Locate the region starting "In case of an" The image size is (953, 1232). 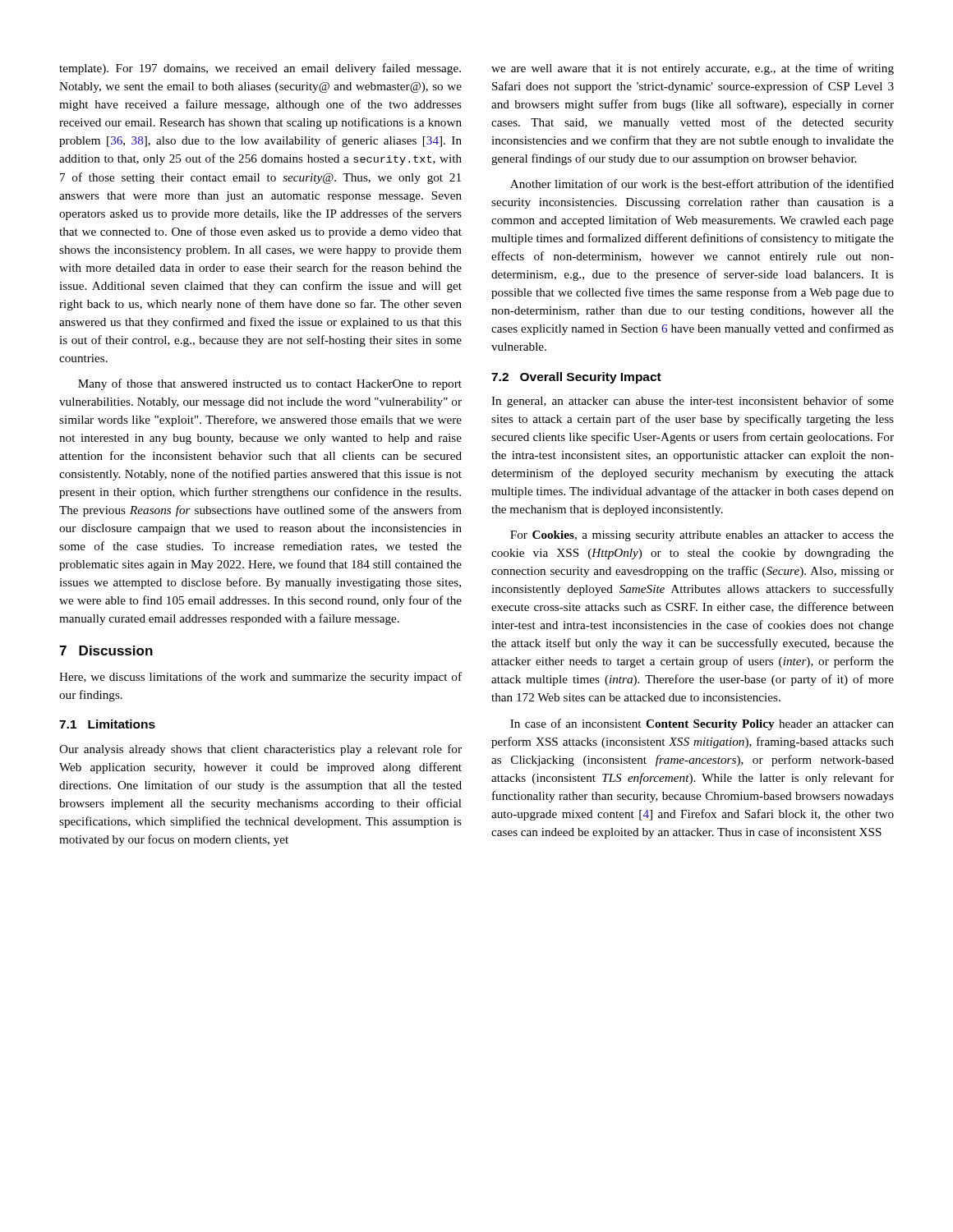point(693,778)
